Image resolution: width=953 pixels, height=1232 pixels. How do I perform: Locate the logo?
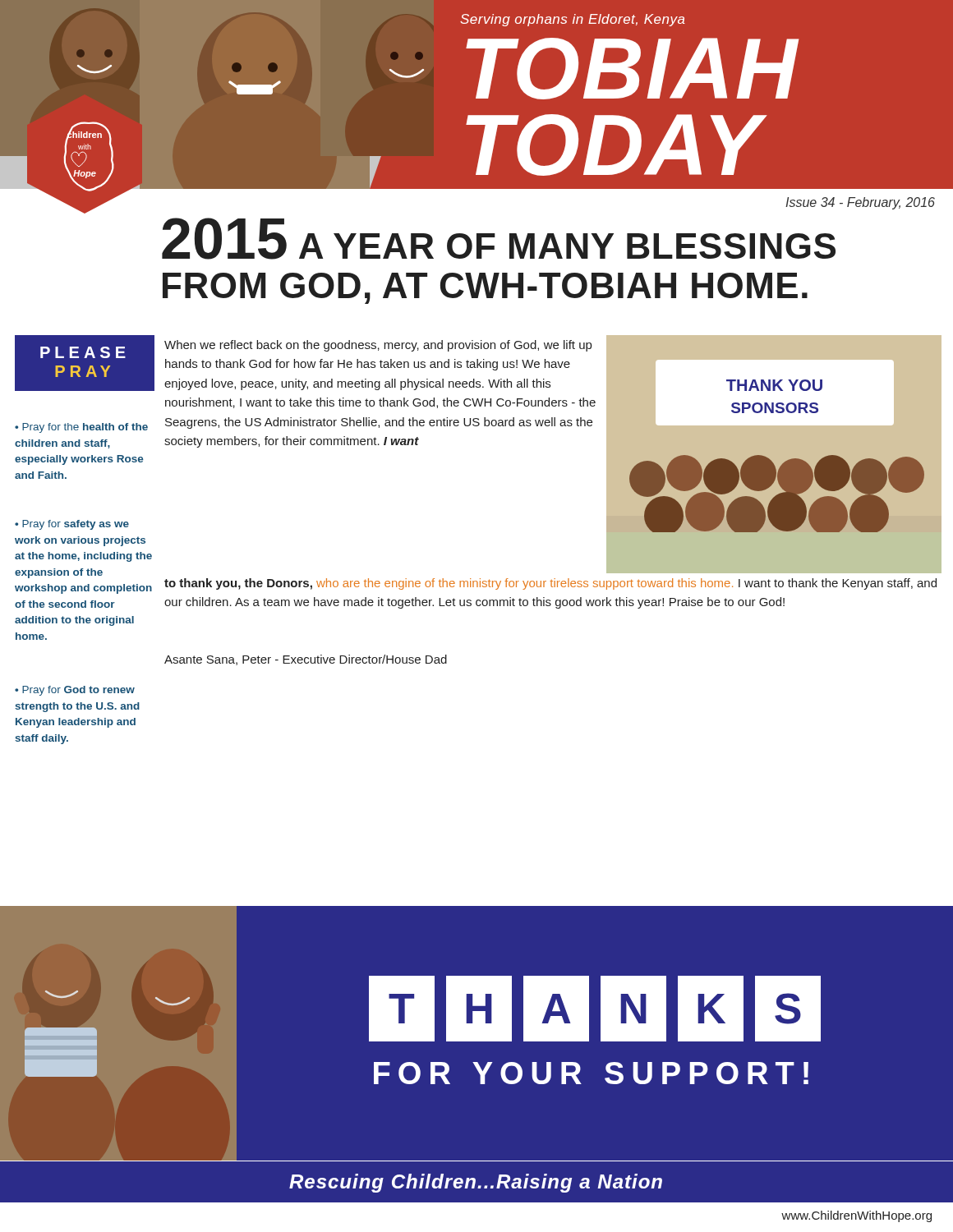[x=85, y=154]
